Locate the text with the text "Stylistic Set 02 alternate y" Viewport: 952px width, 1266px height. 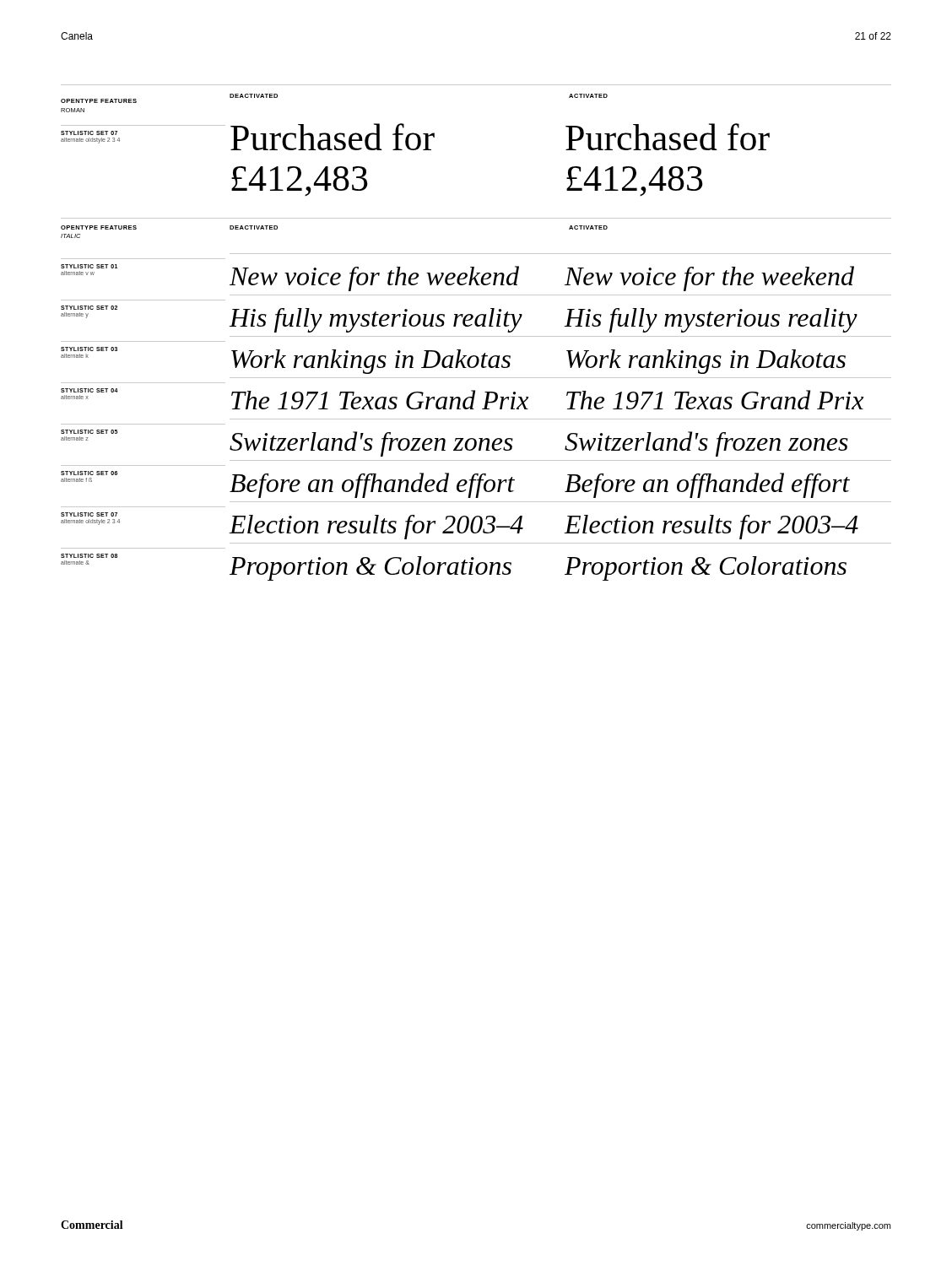[143, 309]
